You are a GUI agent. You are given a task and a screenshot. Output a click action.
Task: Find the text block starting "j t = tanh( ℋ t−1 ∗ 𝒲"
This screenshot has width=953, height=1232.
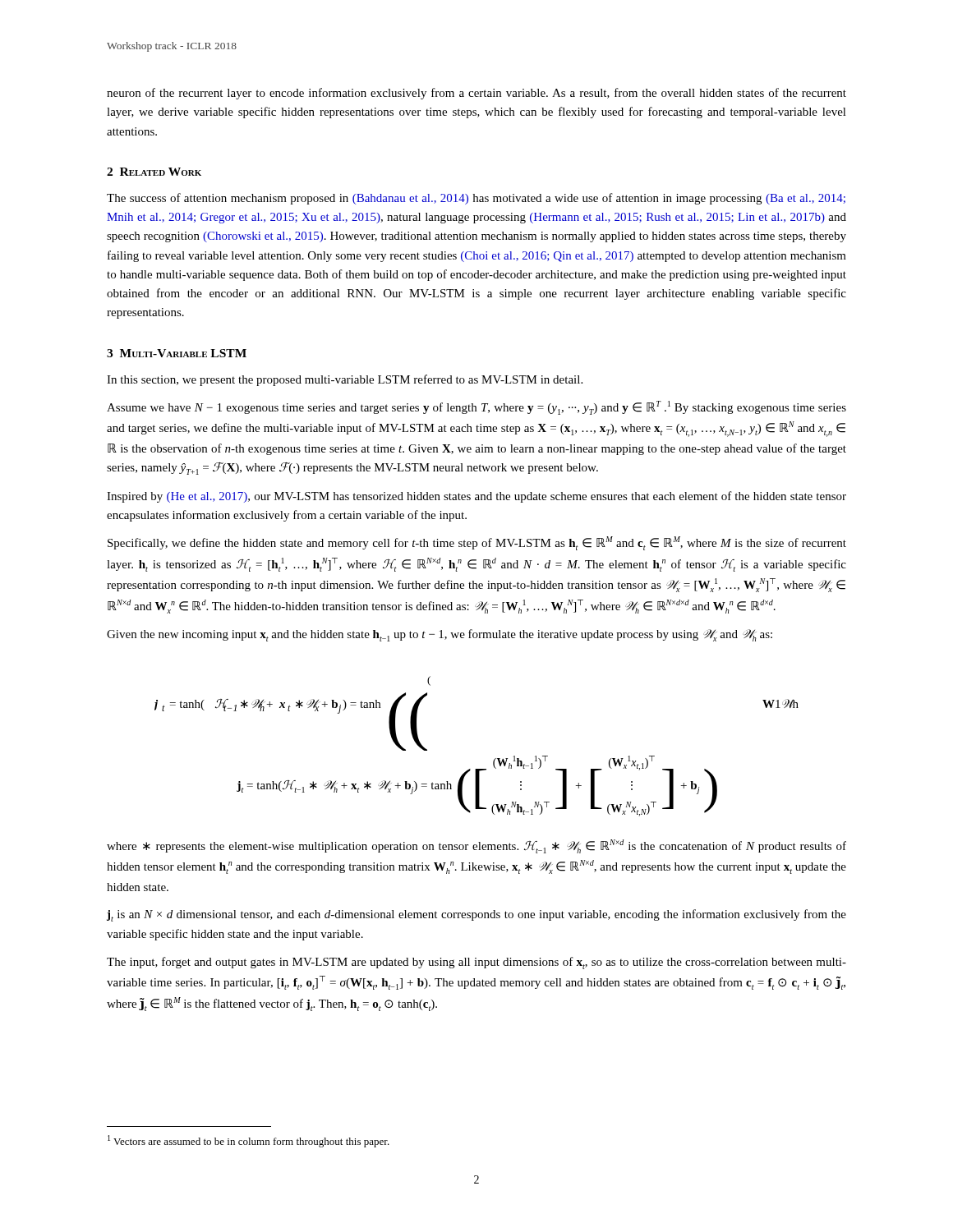pos(476,740)
